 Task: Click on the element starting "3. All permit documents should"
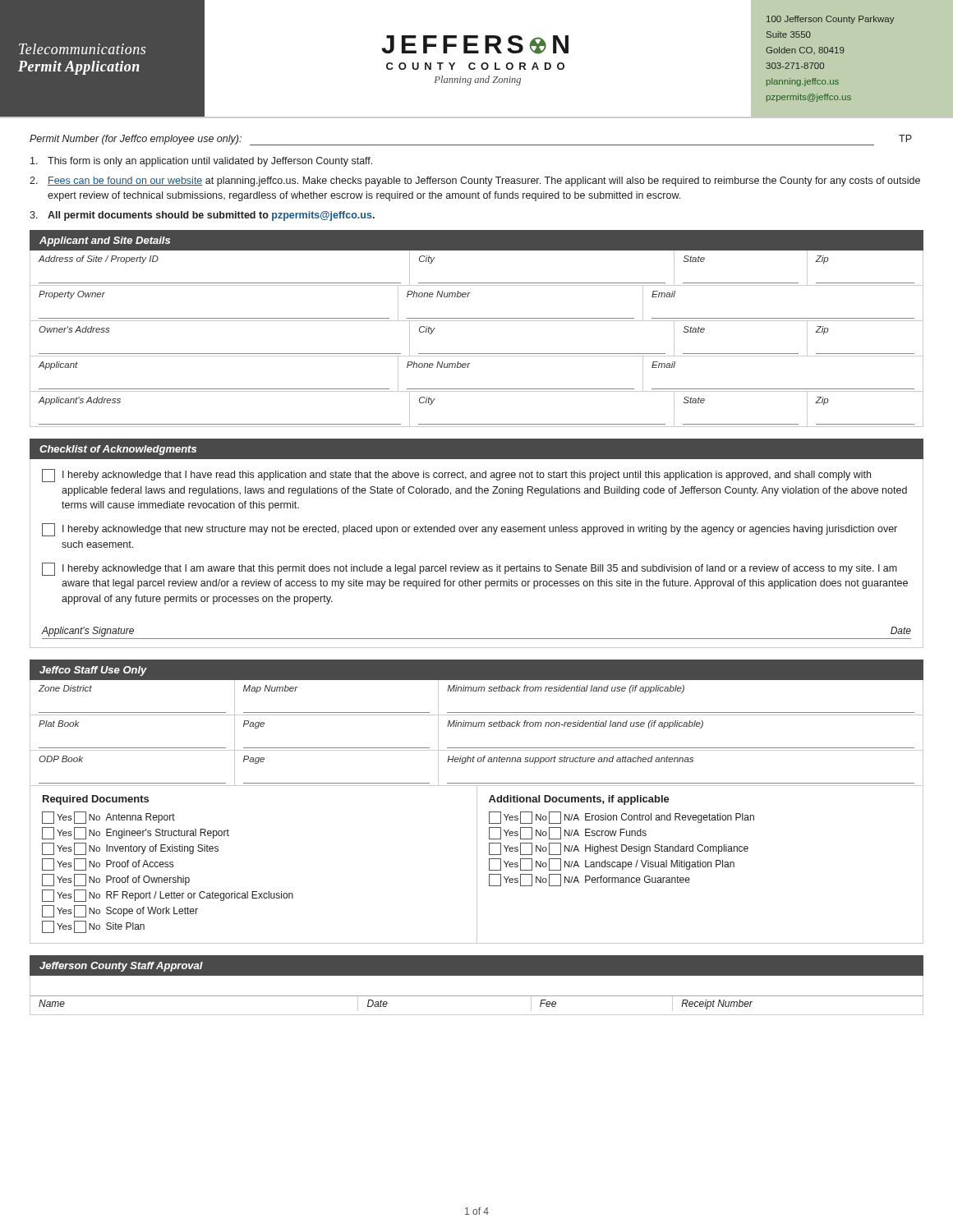coord(202,216)
